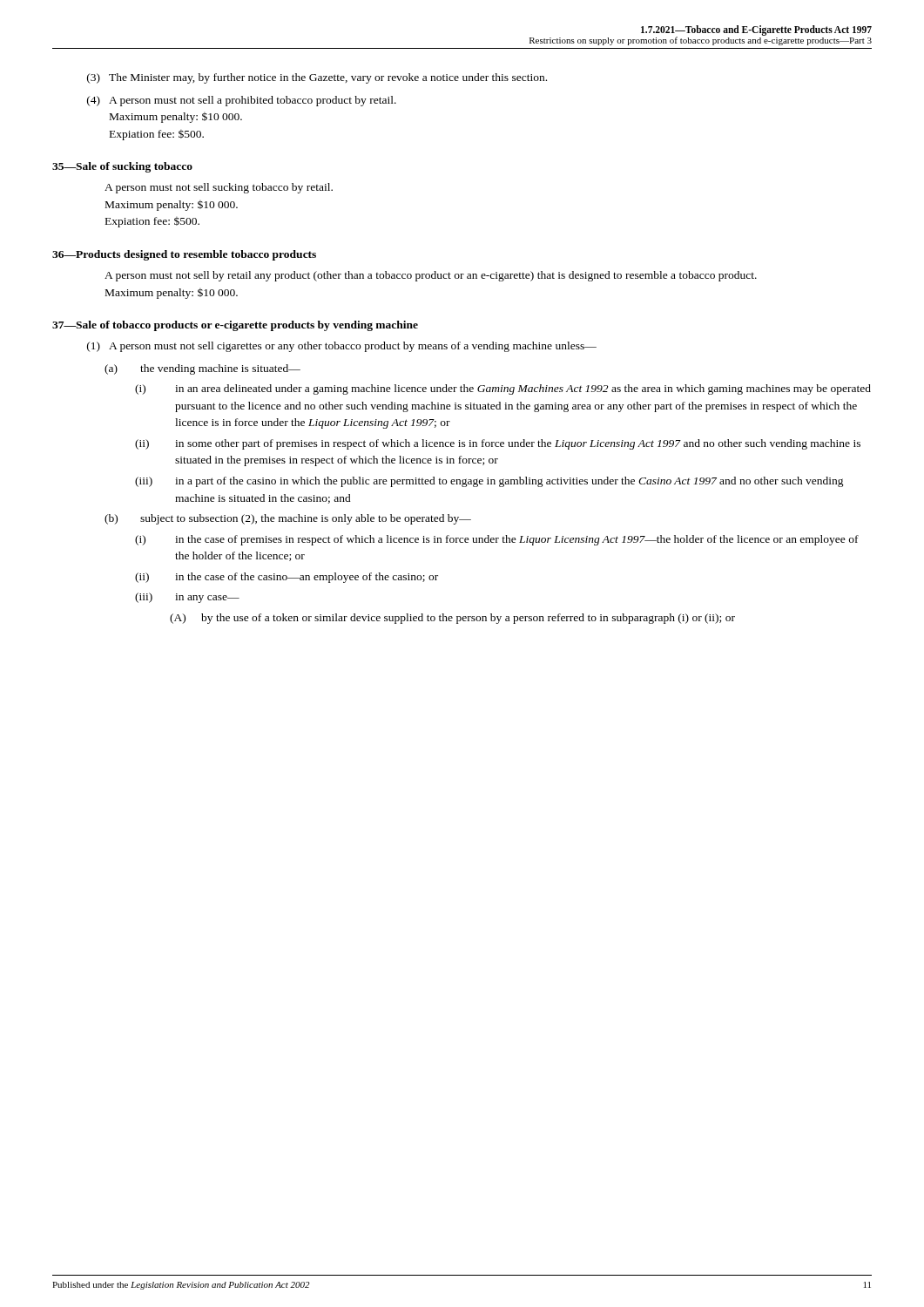924x1307 pixels.
Task: Point to the block beginning "(ii) in some other part"
Action: (x=503, y=452)
